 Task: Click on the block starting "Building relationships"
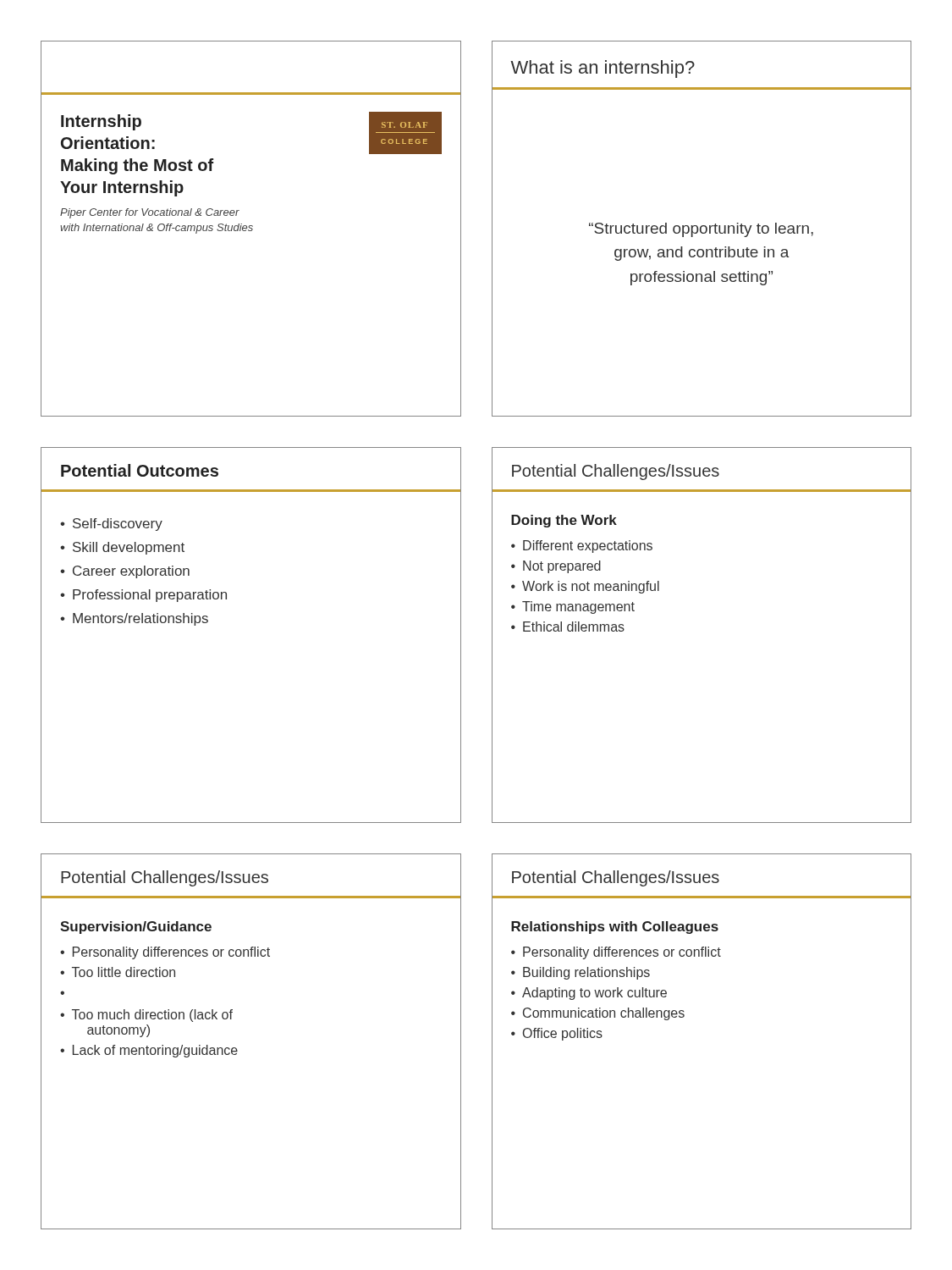coord(586,972)
